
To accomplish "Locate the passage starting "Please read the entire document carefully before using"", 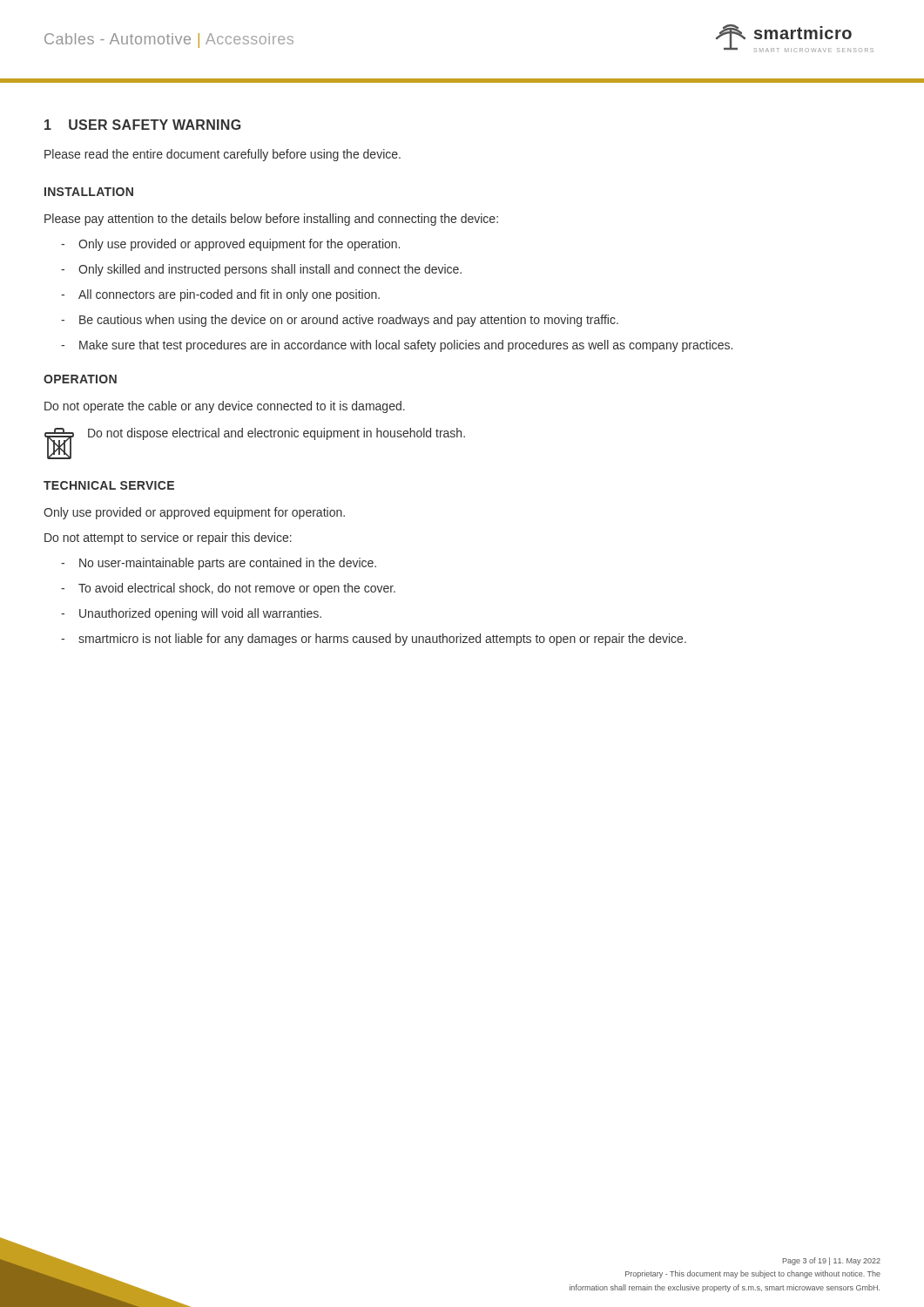I will click(223, 155).
